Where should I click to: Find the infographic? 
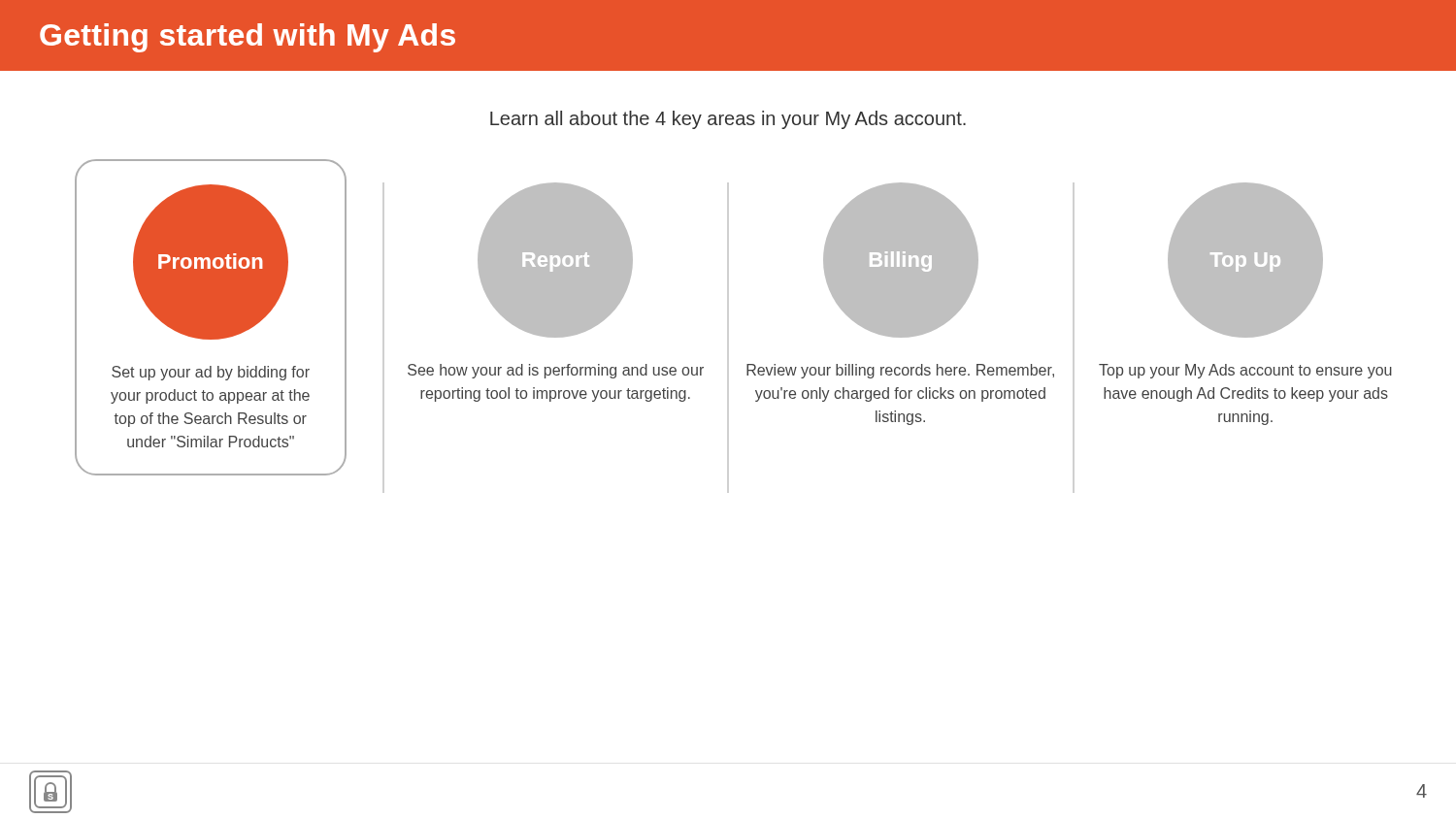728,326
